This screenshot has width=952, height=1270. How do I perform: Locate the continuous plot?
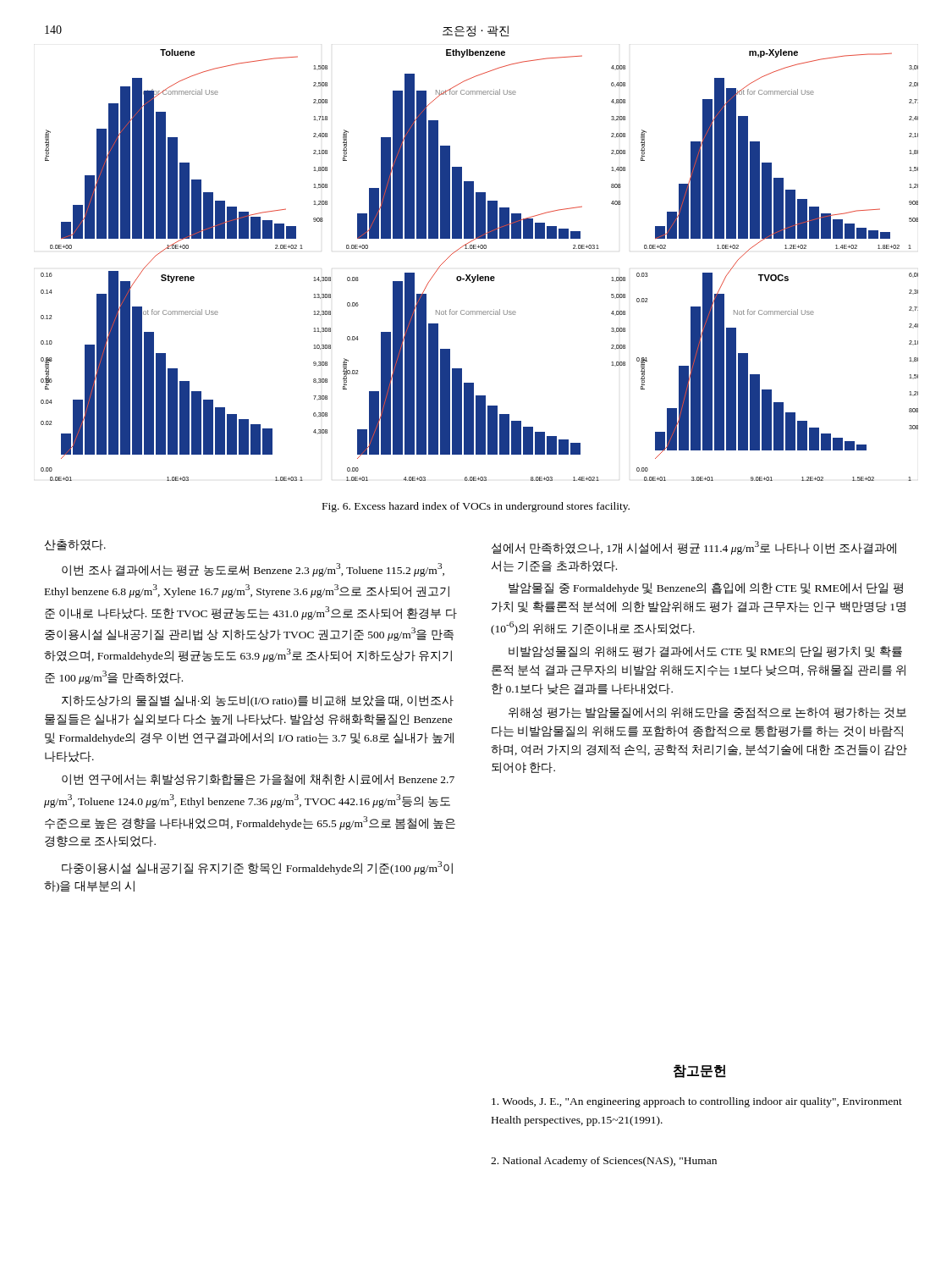pyautogui.click(x=476, y=268)
